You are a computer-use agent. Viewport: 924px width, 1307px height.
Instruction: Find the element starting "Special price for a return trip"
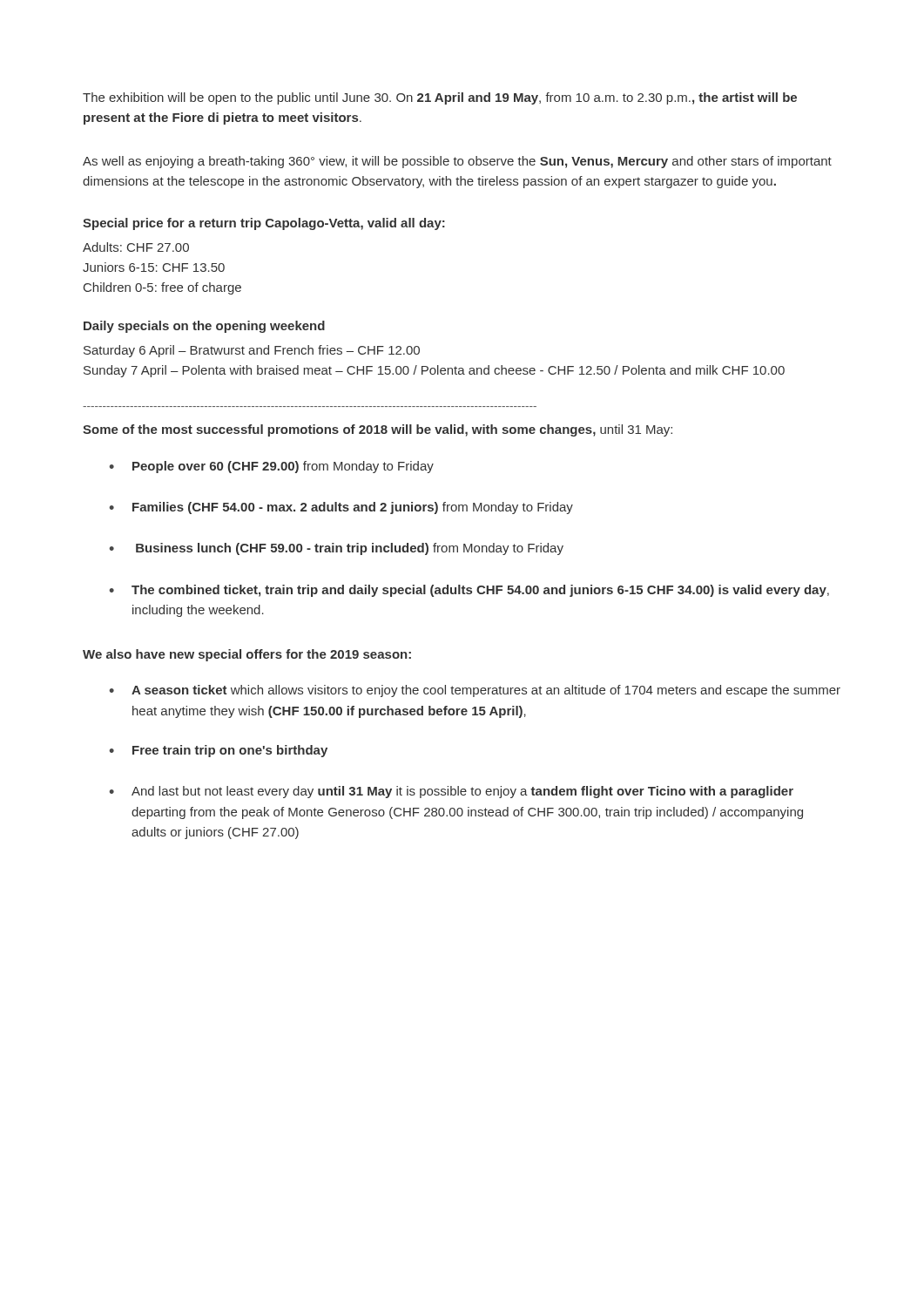[264, 223]
